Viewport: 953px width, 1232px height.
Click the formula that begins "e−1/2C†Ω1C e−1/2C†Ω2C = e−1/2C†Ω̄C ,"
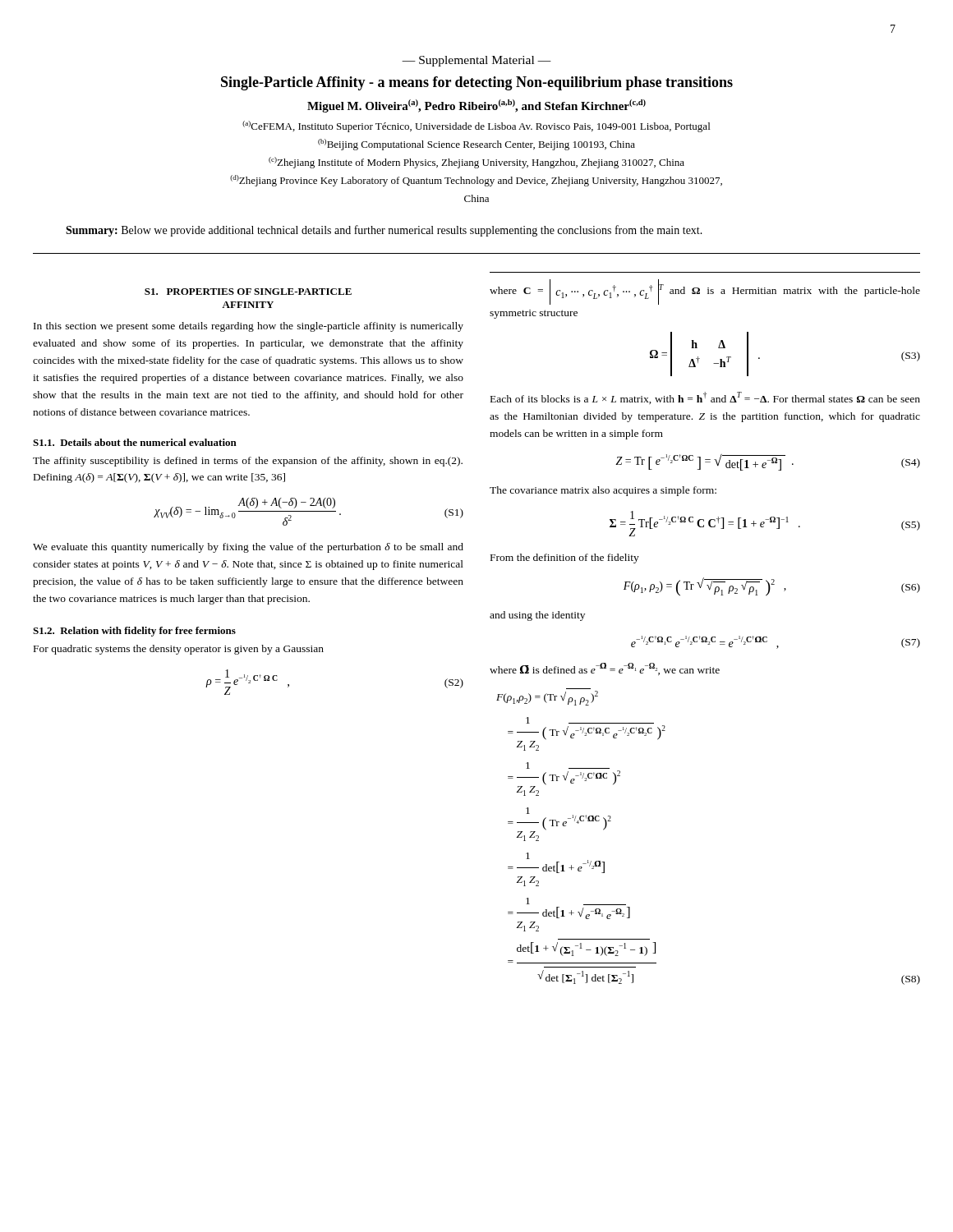point(775,642)
